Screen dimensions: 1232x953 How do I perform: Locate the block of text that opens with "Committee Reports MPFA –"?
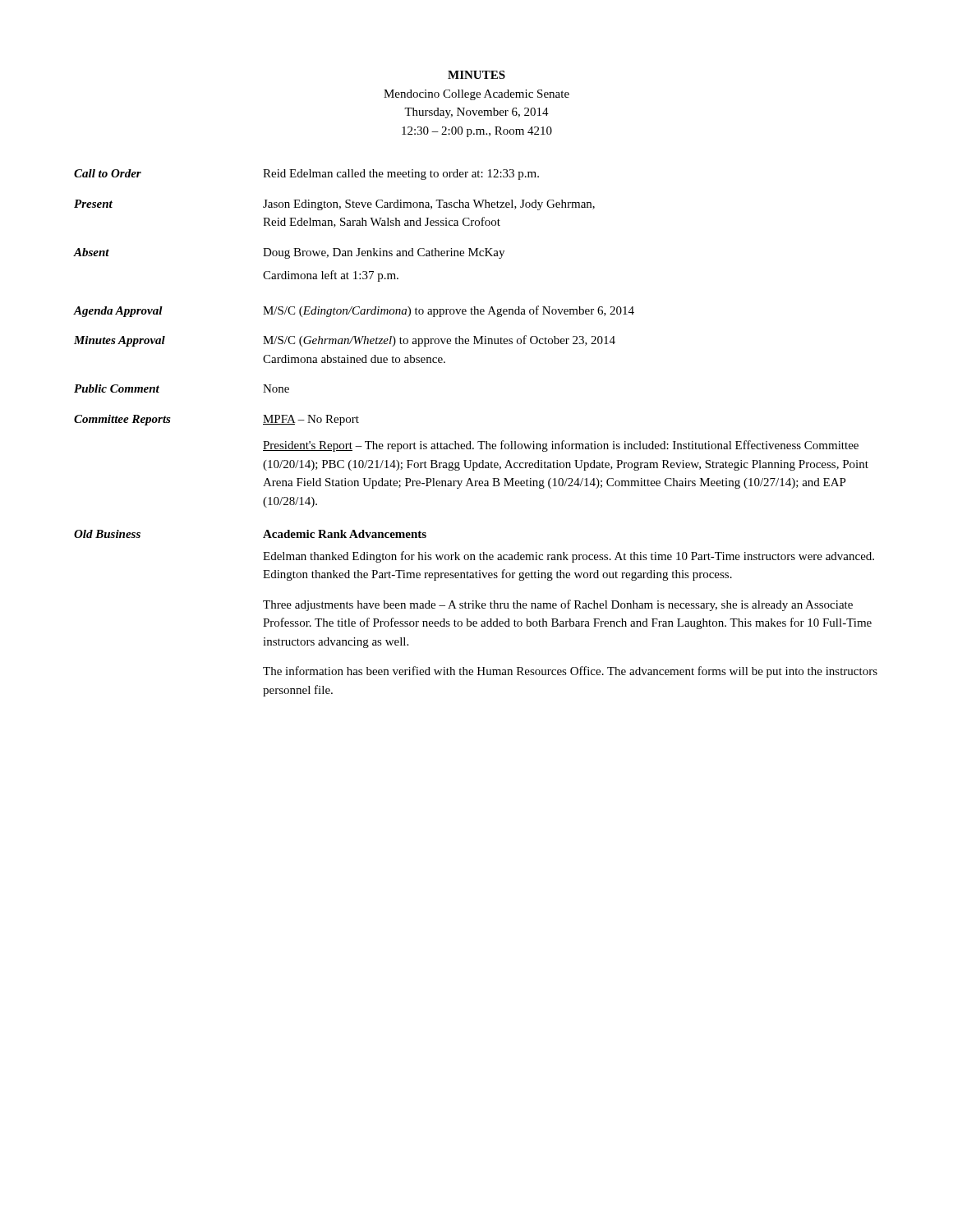(476, 464)
